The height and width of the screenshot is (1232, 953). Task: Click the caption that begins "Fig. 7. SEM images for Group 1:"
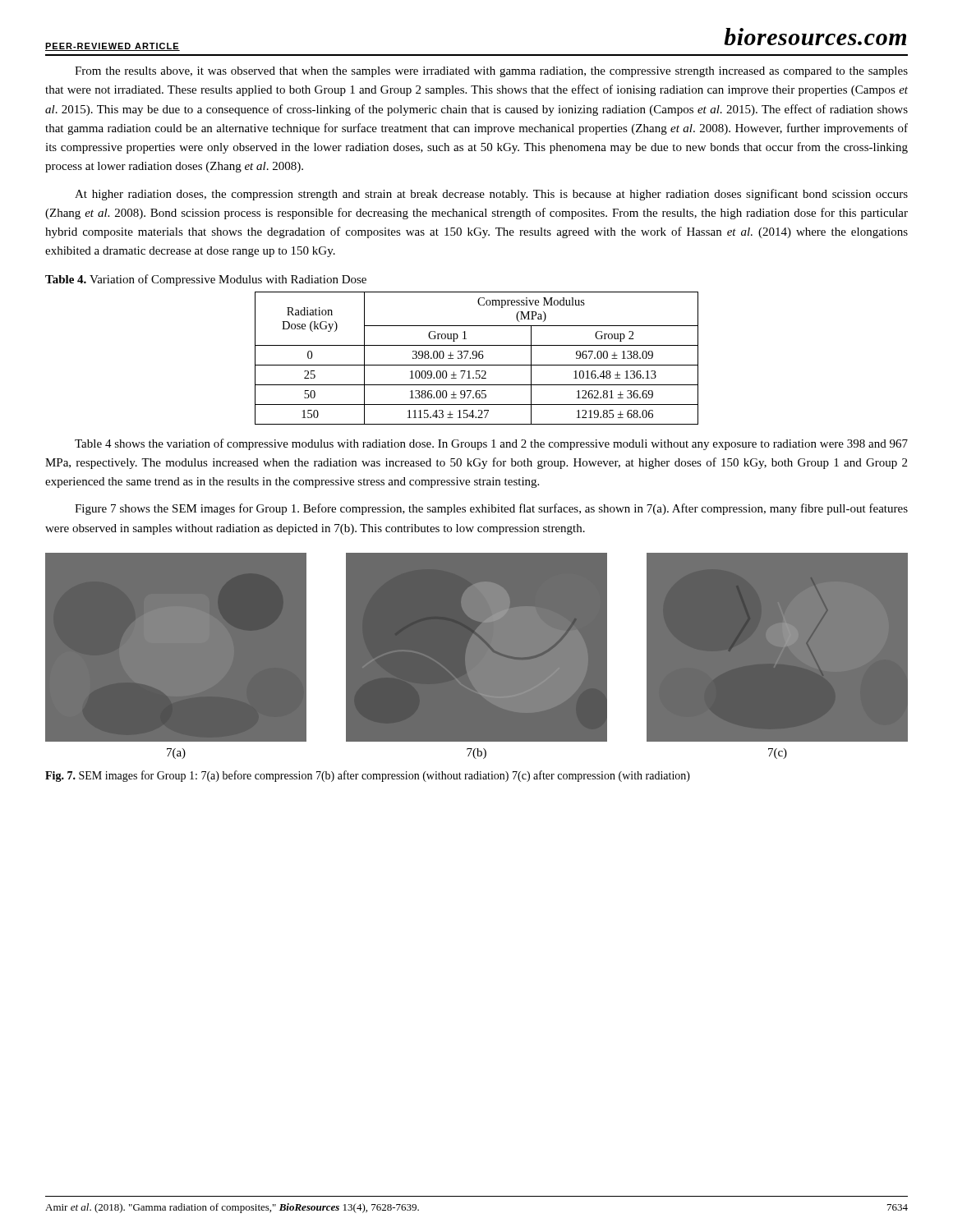tap(368, 776)
